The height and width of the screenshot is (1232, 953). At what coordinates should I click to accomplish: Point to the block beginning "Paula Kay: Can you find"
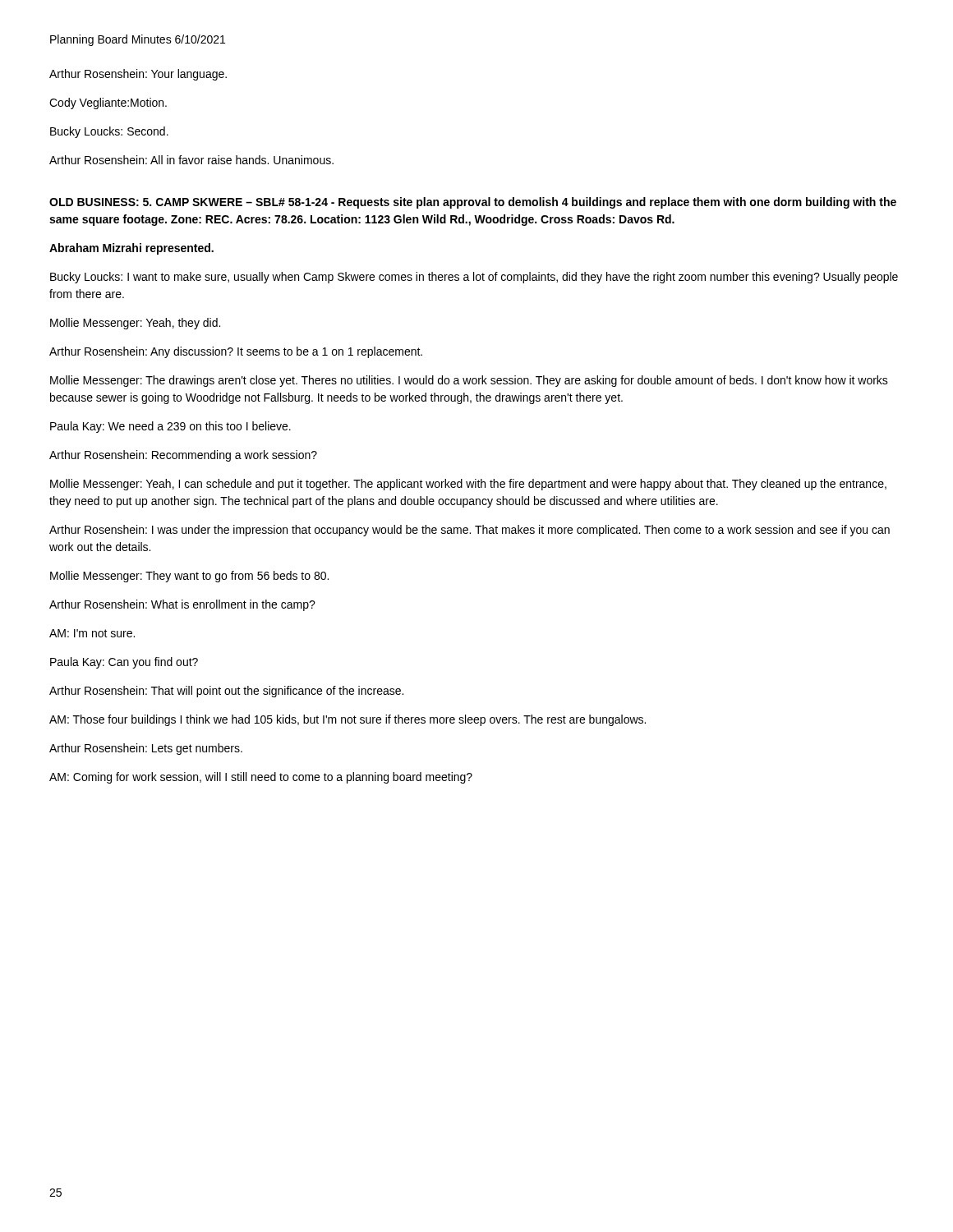tap(124, 662)
